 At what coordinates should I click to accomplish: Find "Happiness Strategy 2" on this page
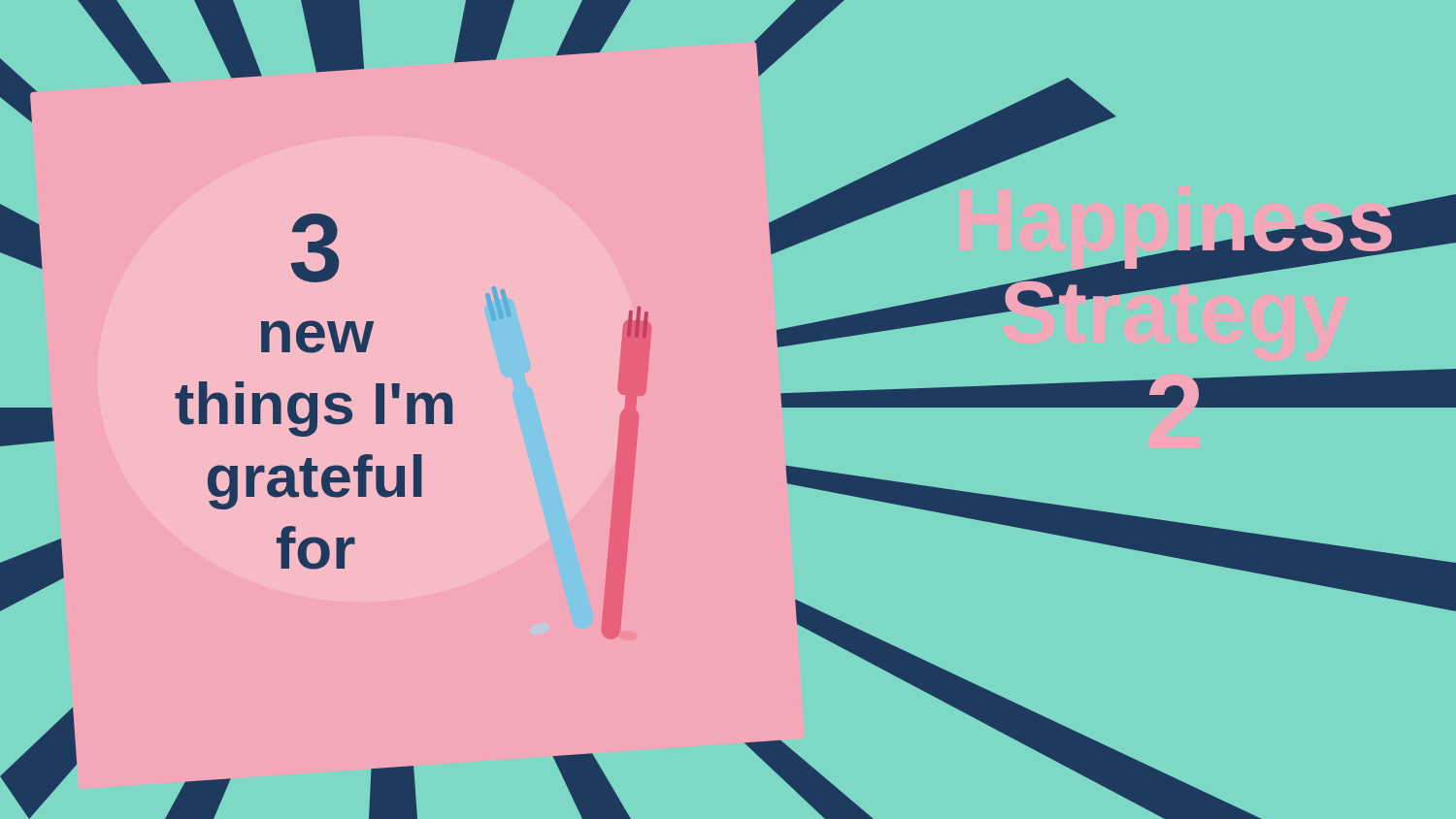951,182
